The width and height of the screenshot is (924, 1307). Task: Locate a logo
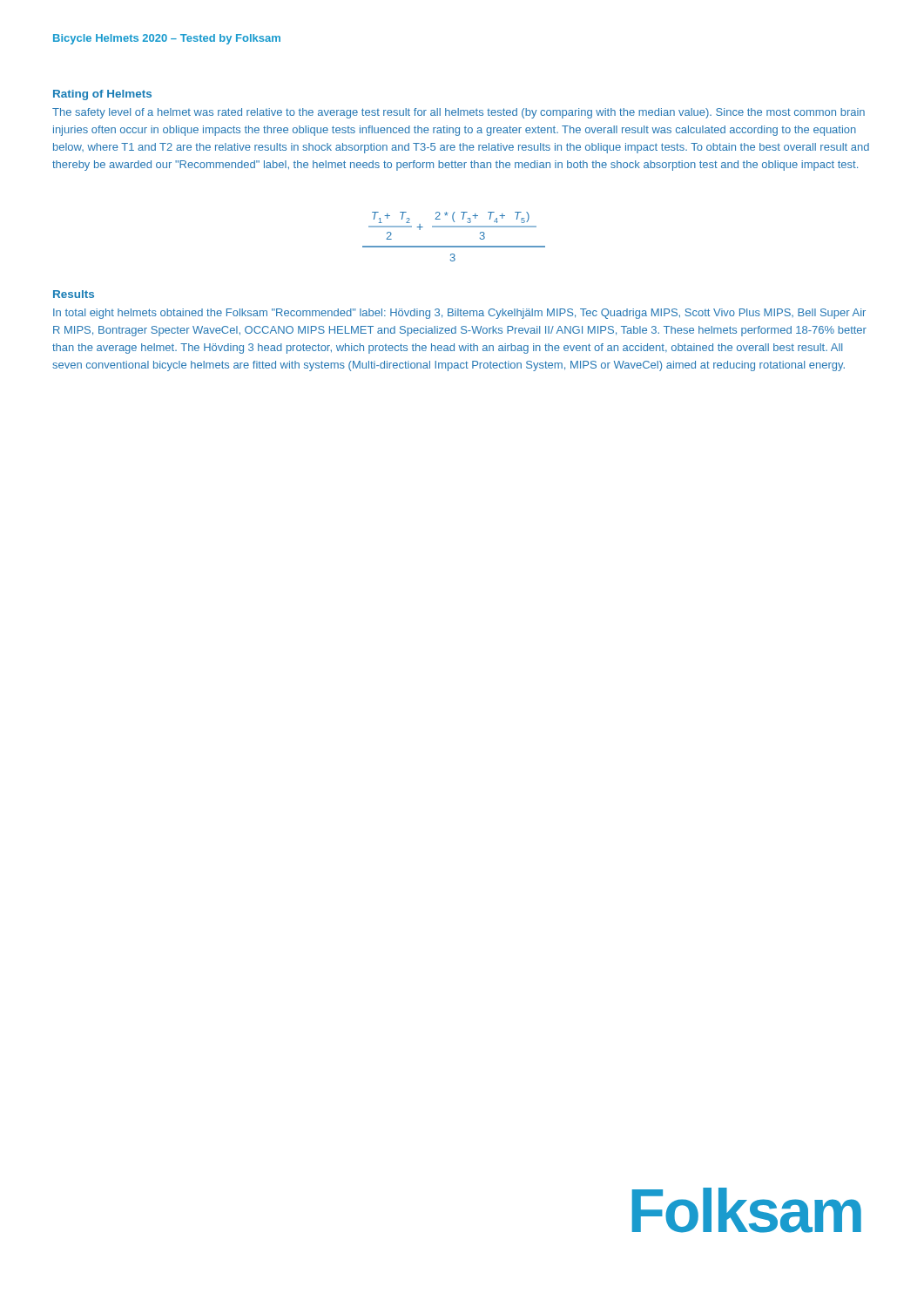(750, 1215)
